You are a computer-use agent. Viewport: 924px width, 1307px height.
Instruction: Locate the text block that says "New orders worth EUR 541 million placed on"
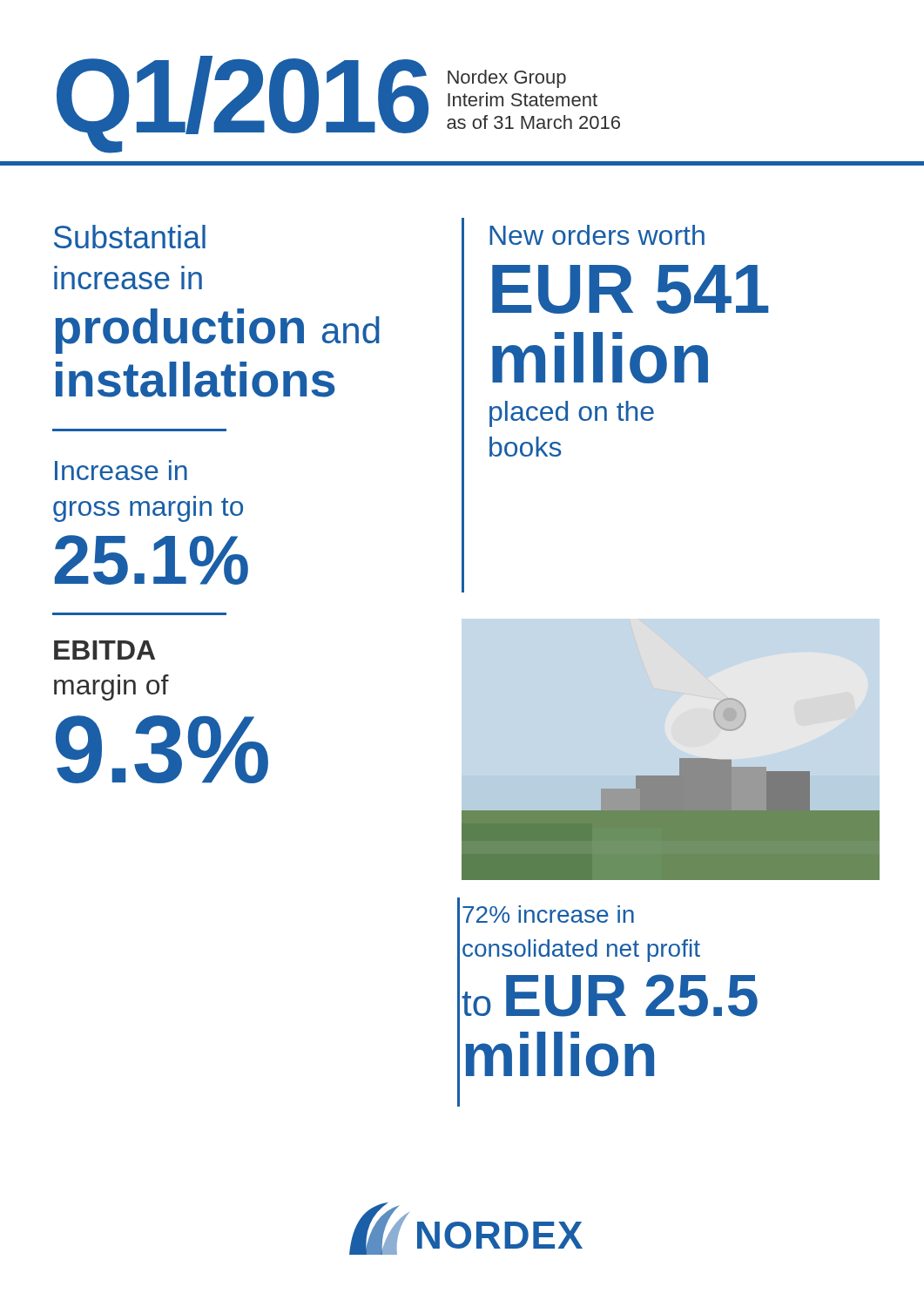pyautogui.click(x=679, y=342)
